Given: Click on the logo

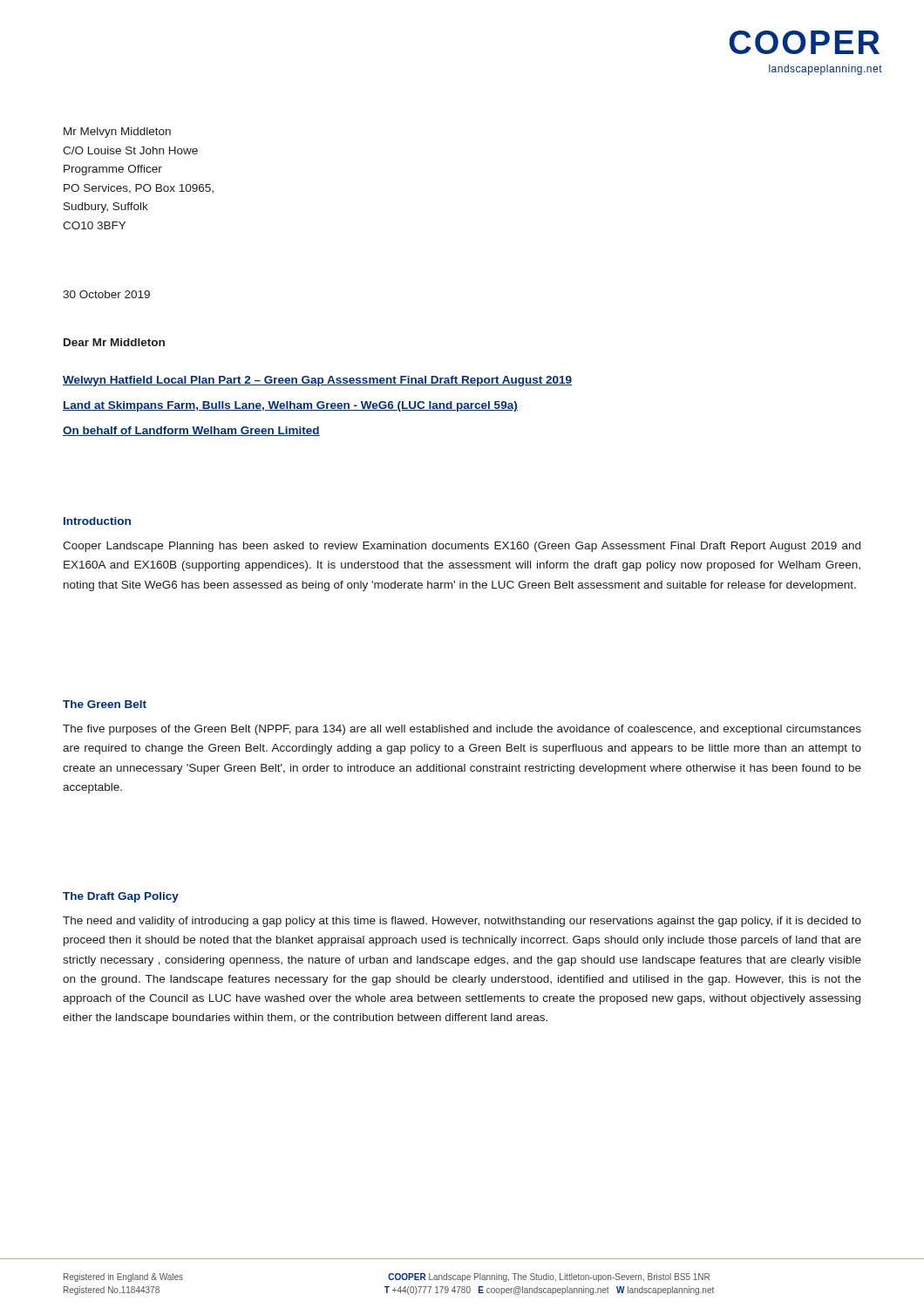Looking at the screenshot, I should [805, 51].
